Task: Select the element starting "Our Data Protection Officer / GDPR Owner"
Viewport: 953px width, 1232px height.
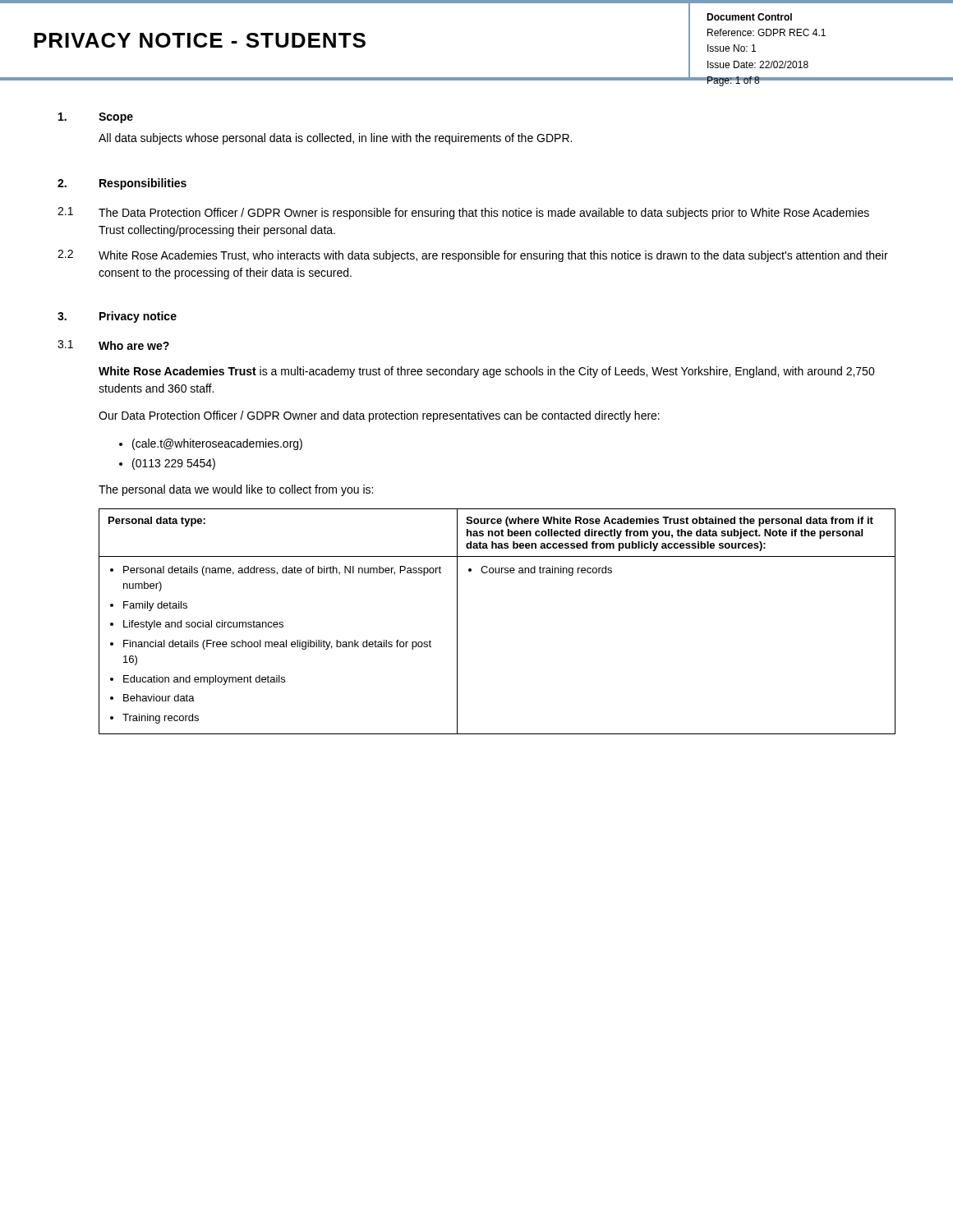Action: (x=379, y=416)
